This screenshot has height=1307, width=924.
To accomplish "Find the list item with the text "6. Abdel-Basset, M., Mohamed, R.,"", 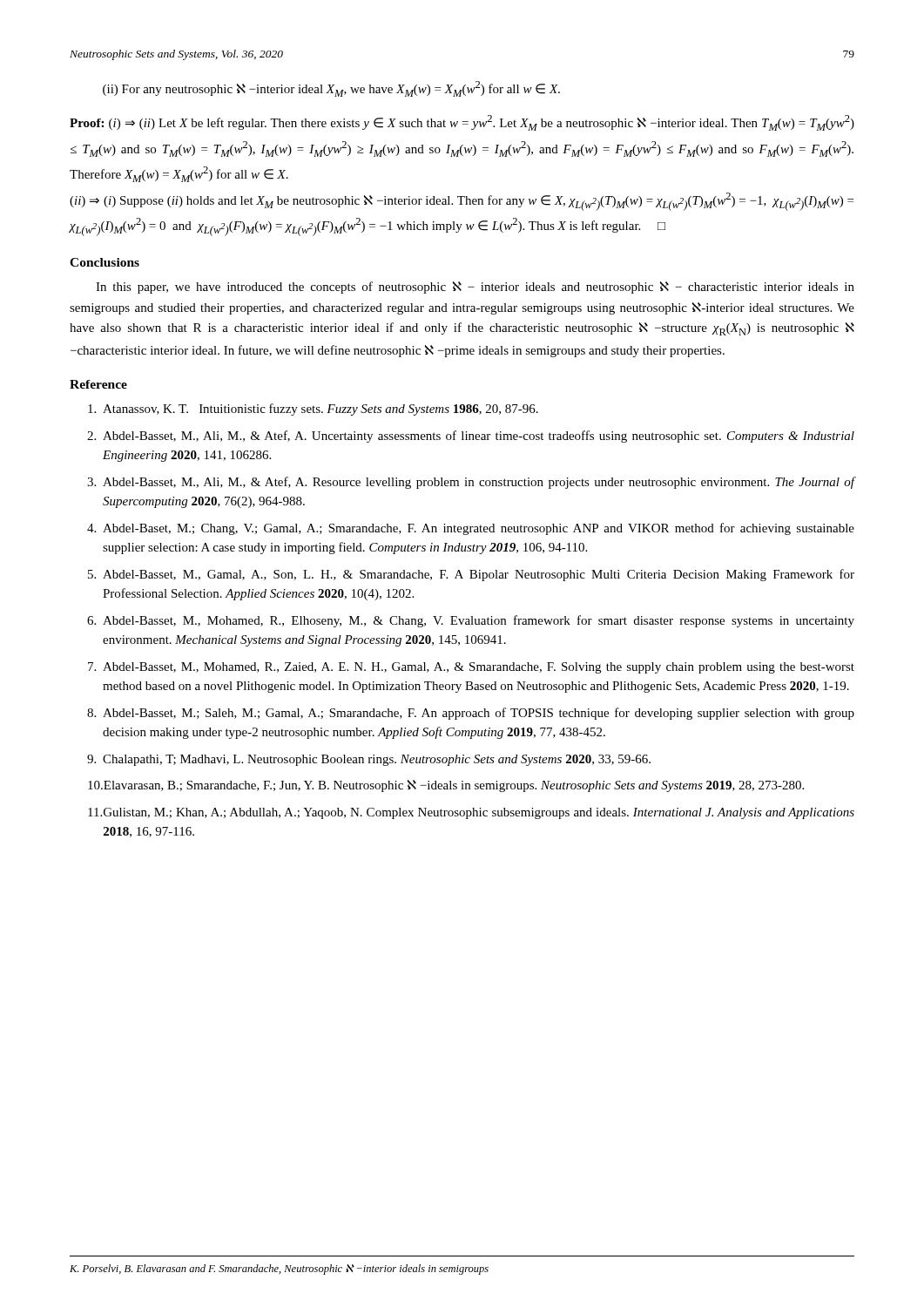I will (x=462, y=630).
